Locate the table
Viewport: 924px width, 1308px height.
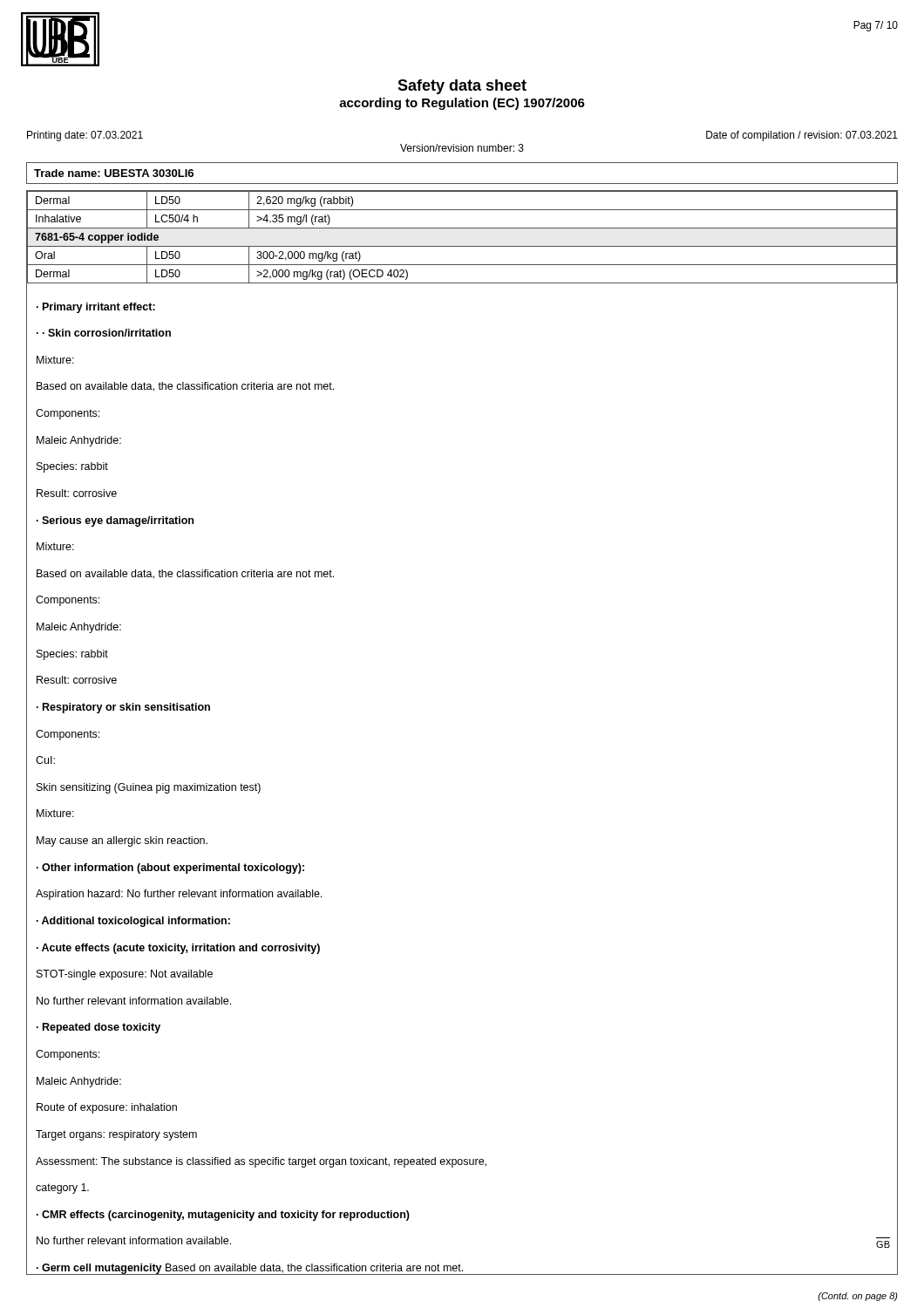(x=462, y=237)
